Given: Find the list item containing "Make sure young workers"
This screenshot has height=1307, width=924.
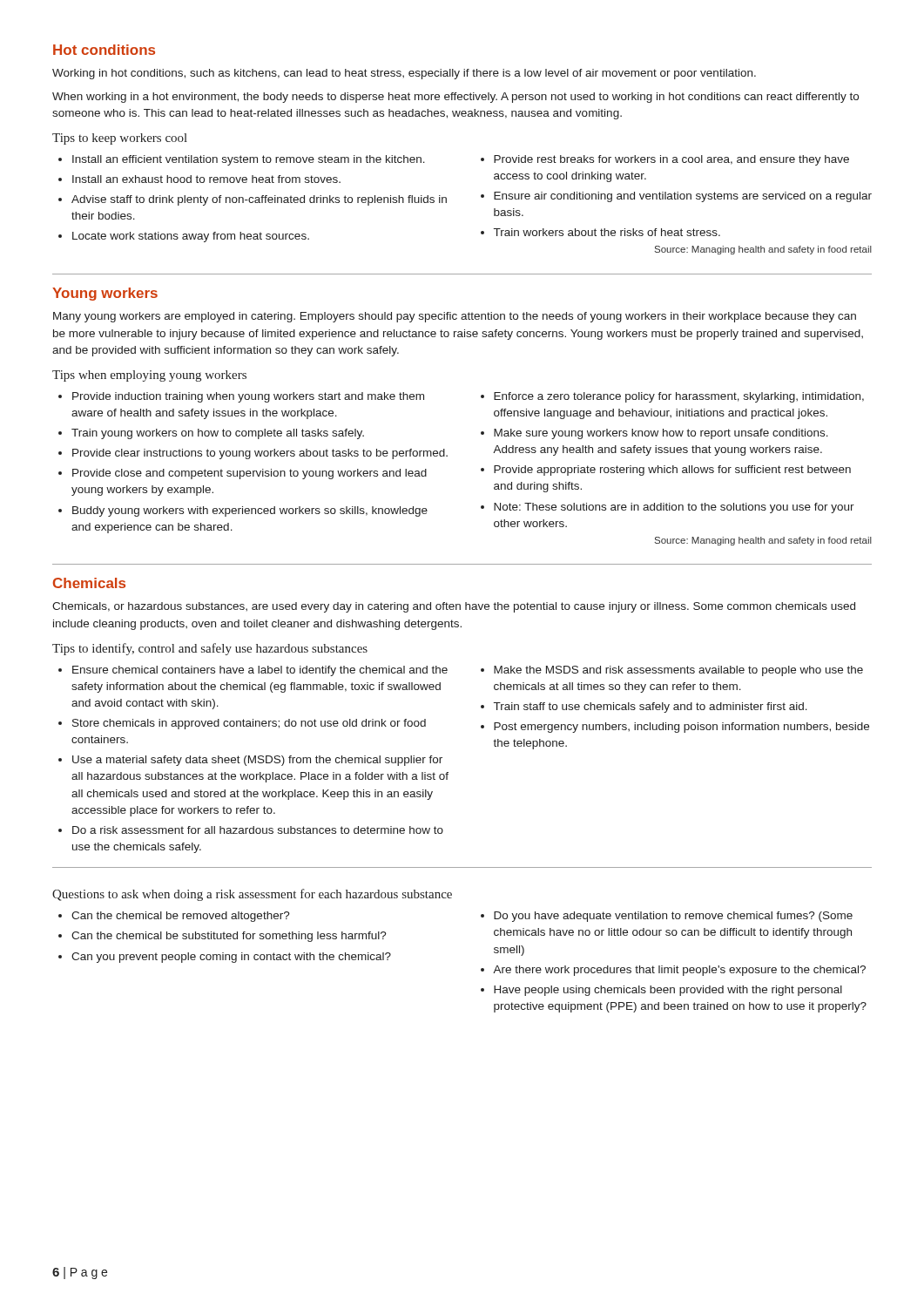Looking at the screenshot, I should click(661, 441).
